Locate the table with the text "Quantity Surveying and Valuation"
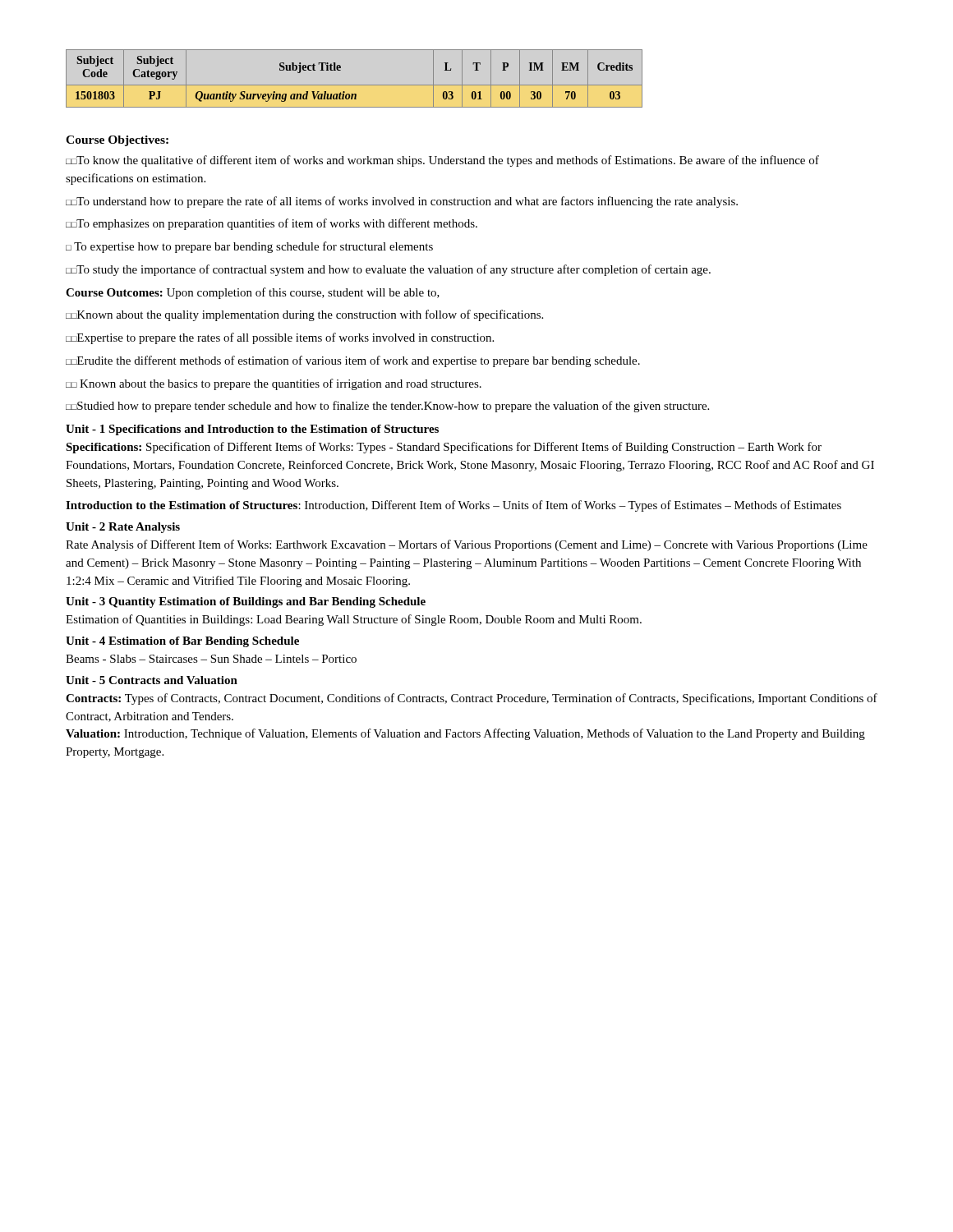953x1232 pixels. point(476,78)
